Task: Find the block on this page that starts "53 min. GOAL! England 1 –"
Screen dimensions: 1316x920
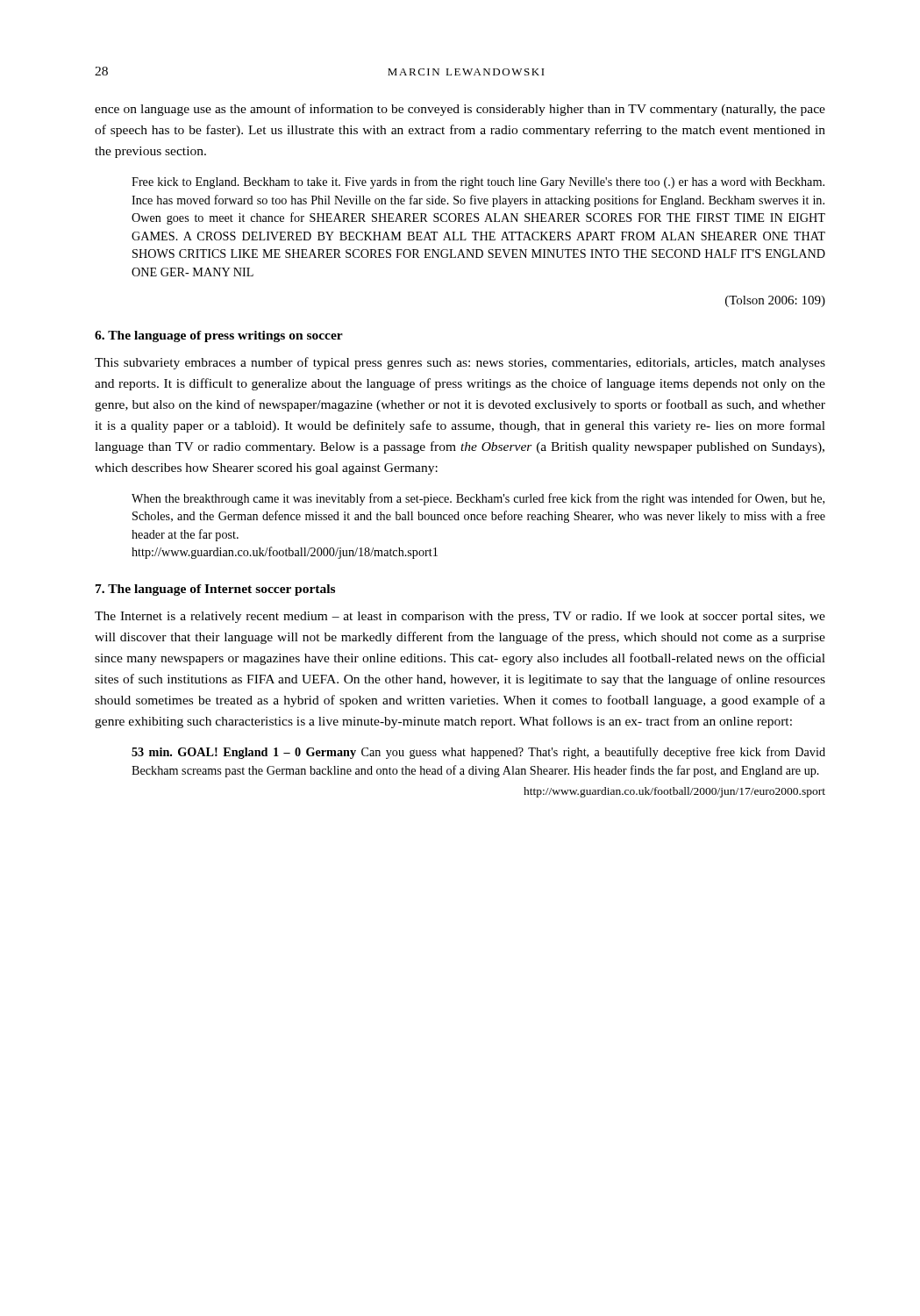Action: (478, 772)
